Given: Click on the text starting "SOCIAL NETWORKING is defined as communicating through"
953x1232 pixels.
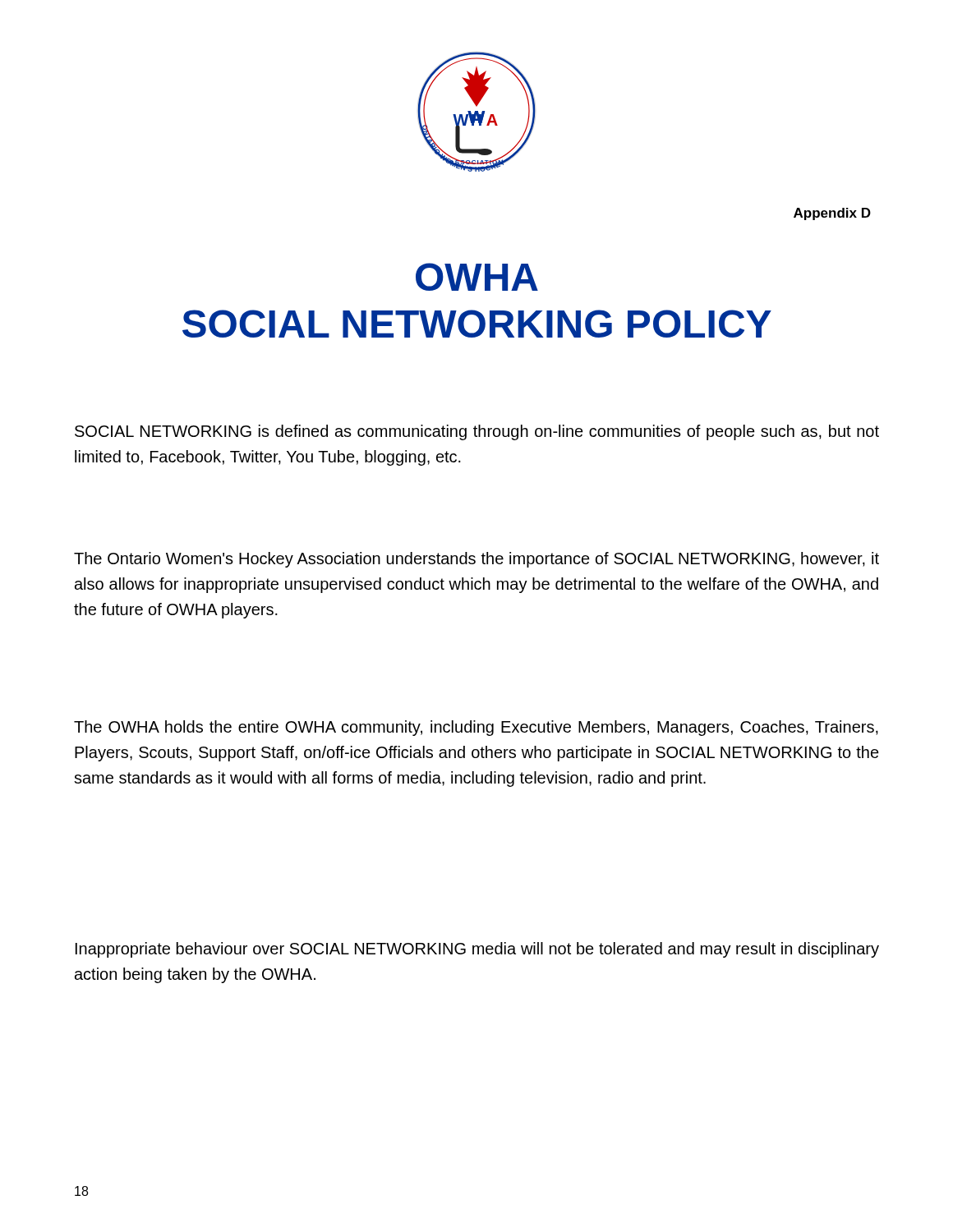Looking at the screenshot, I should coord(476,444).
